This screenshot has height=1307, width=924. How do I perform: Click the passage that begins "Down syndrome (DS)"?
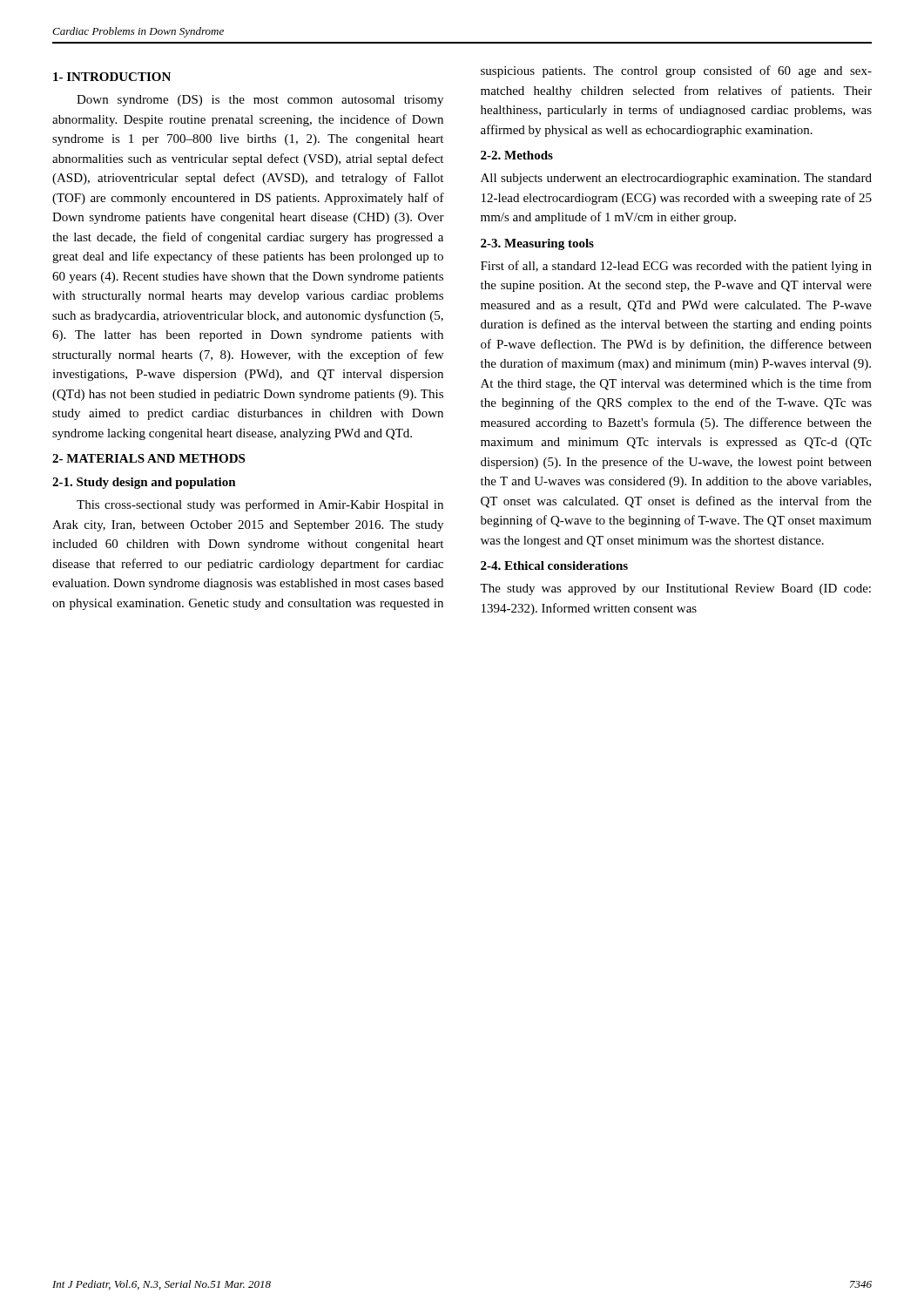pyautogui.click(x=248, y=266)
